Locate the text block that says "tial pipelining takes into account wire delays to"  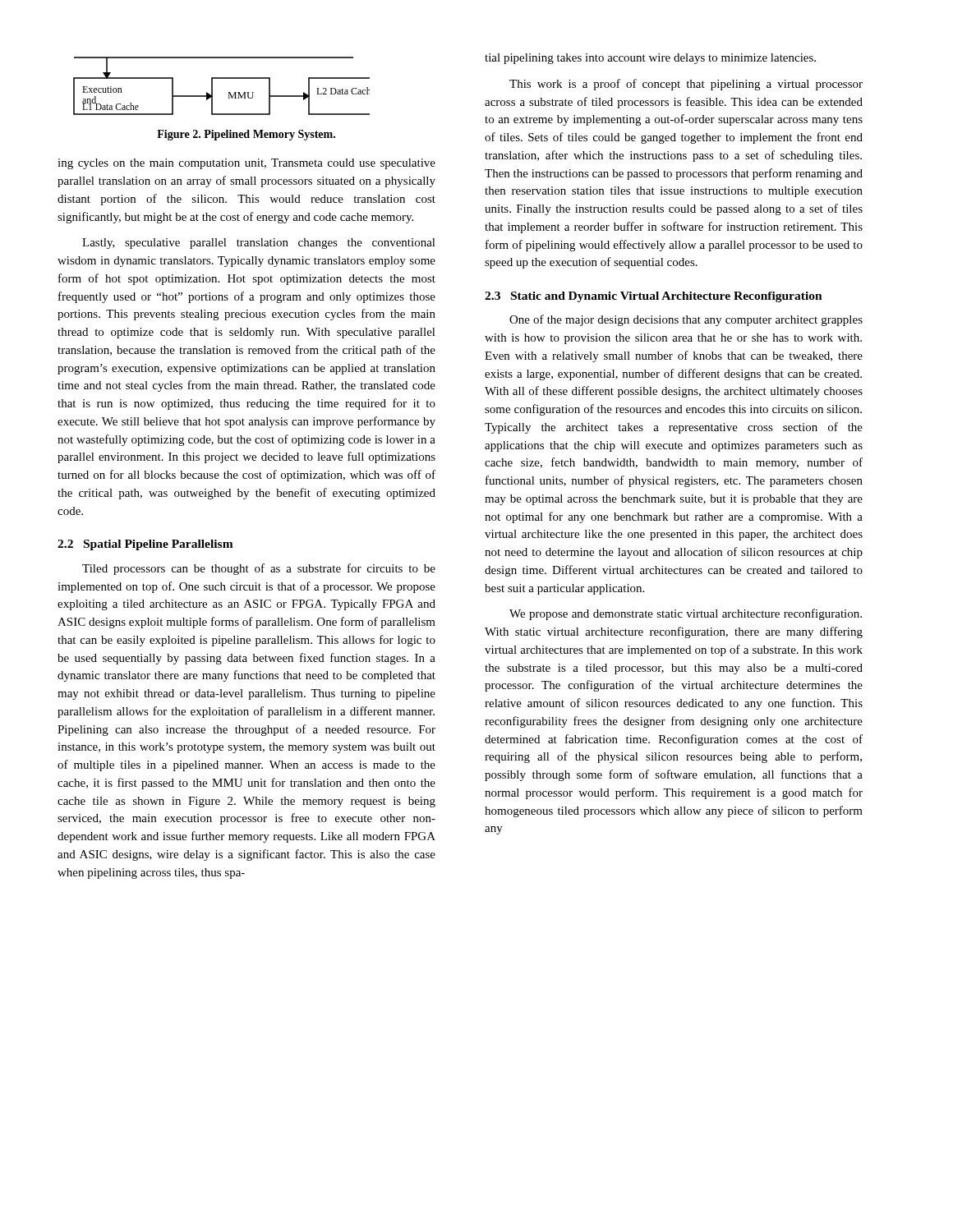651,57
